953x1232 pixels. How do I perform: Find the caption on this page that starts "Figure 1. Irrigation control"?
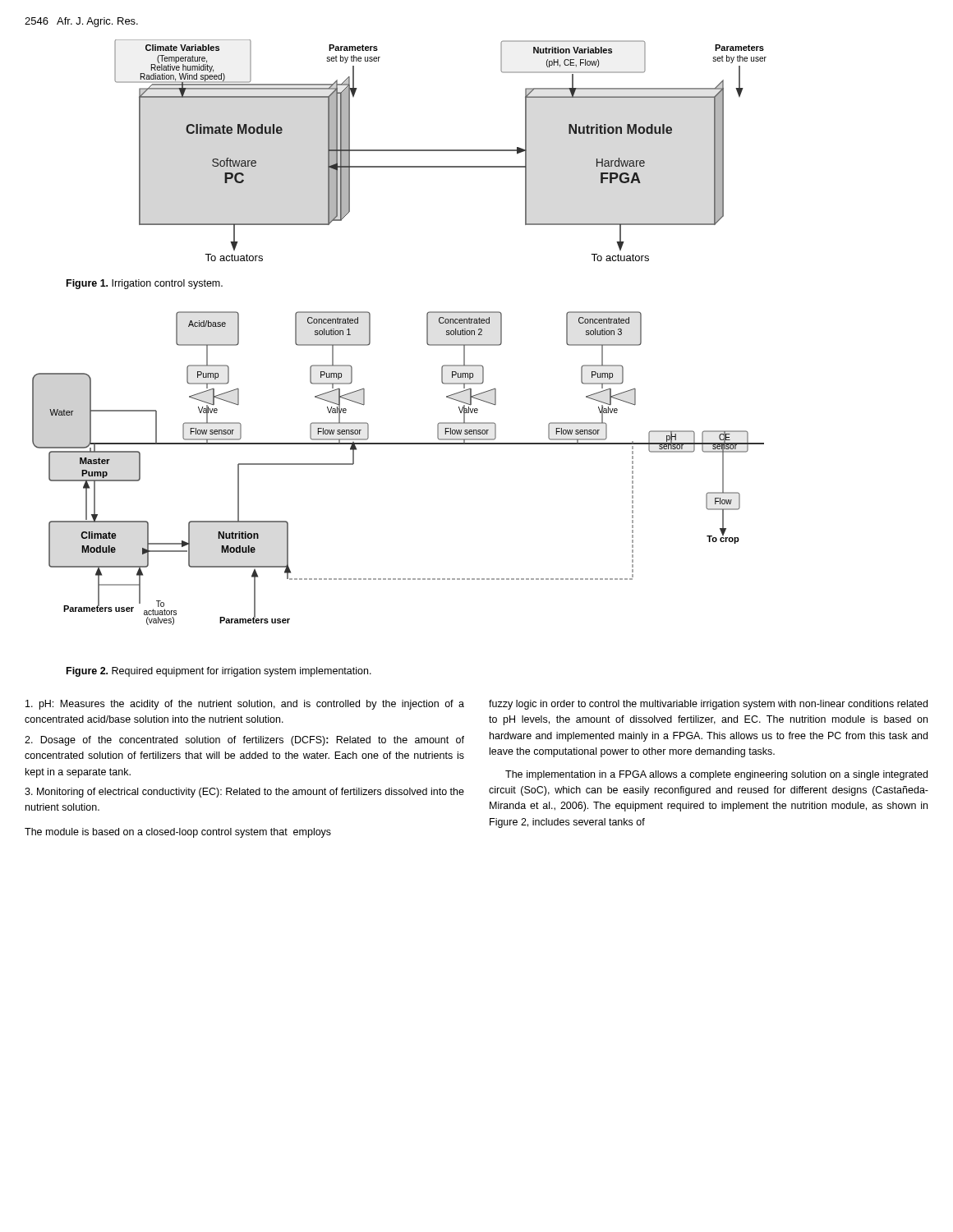click(x=145, y=283)
